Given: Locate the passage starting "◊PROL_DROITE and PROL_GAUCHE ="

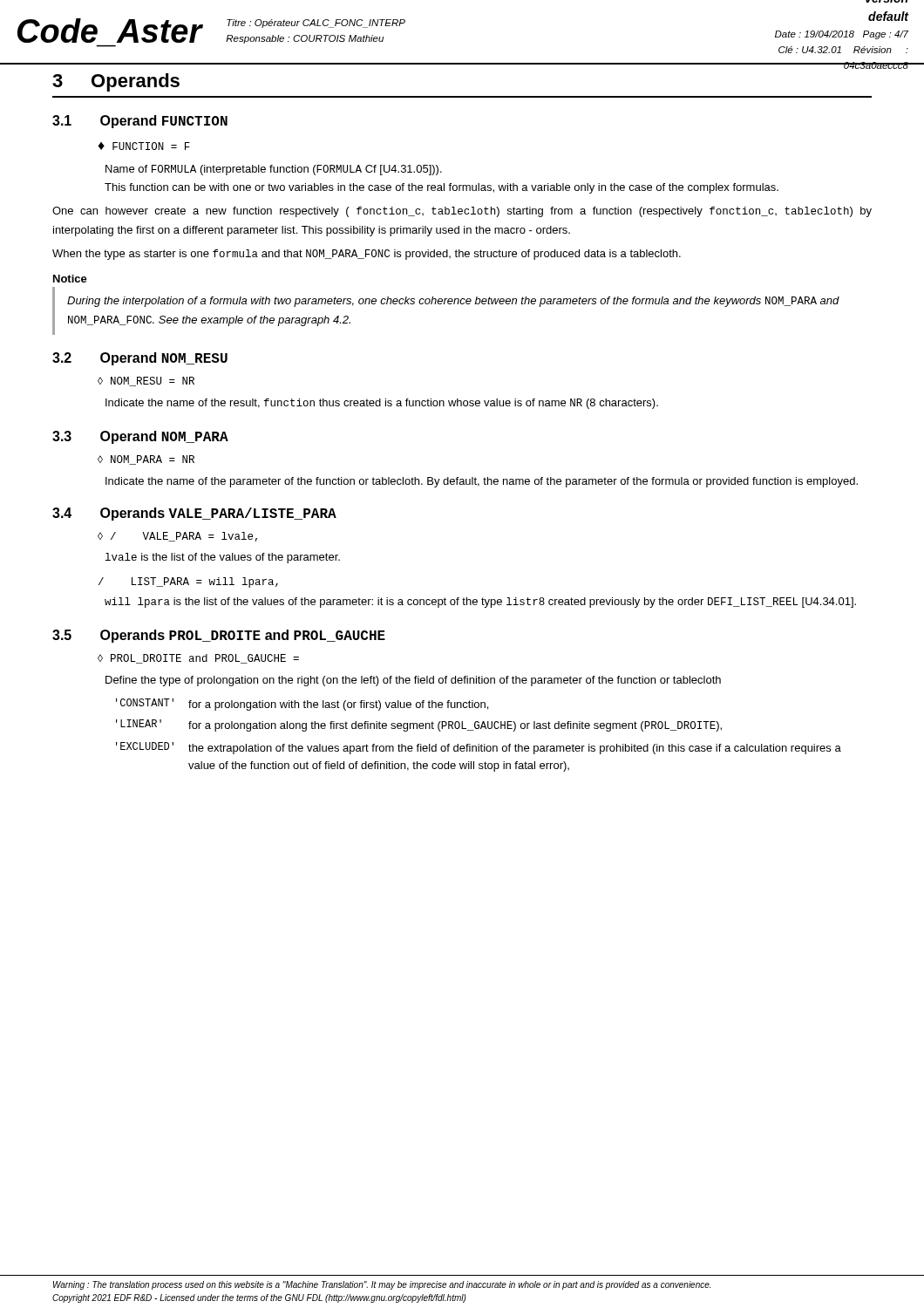Looking at the screenshot, I should (x=199, y=659).
